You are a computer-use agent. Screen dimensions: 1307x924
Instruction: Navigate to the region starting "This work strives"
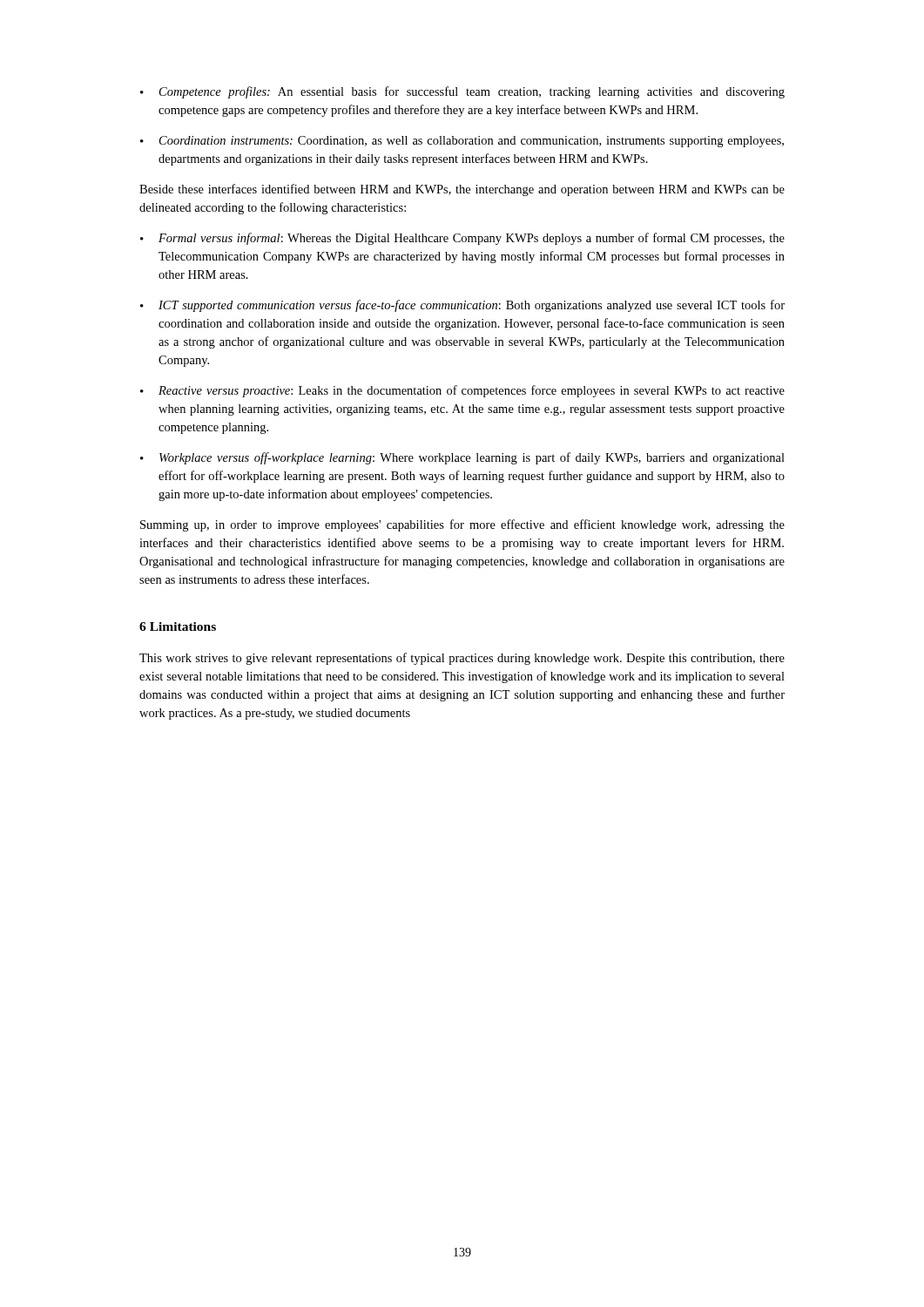[462, 685]
